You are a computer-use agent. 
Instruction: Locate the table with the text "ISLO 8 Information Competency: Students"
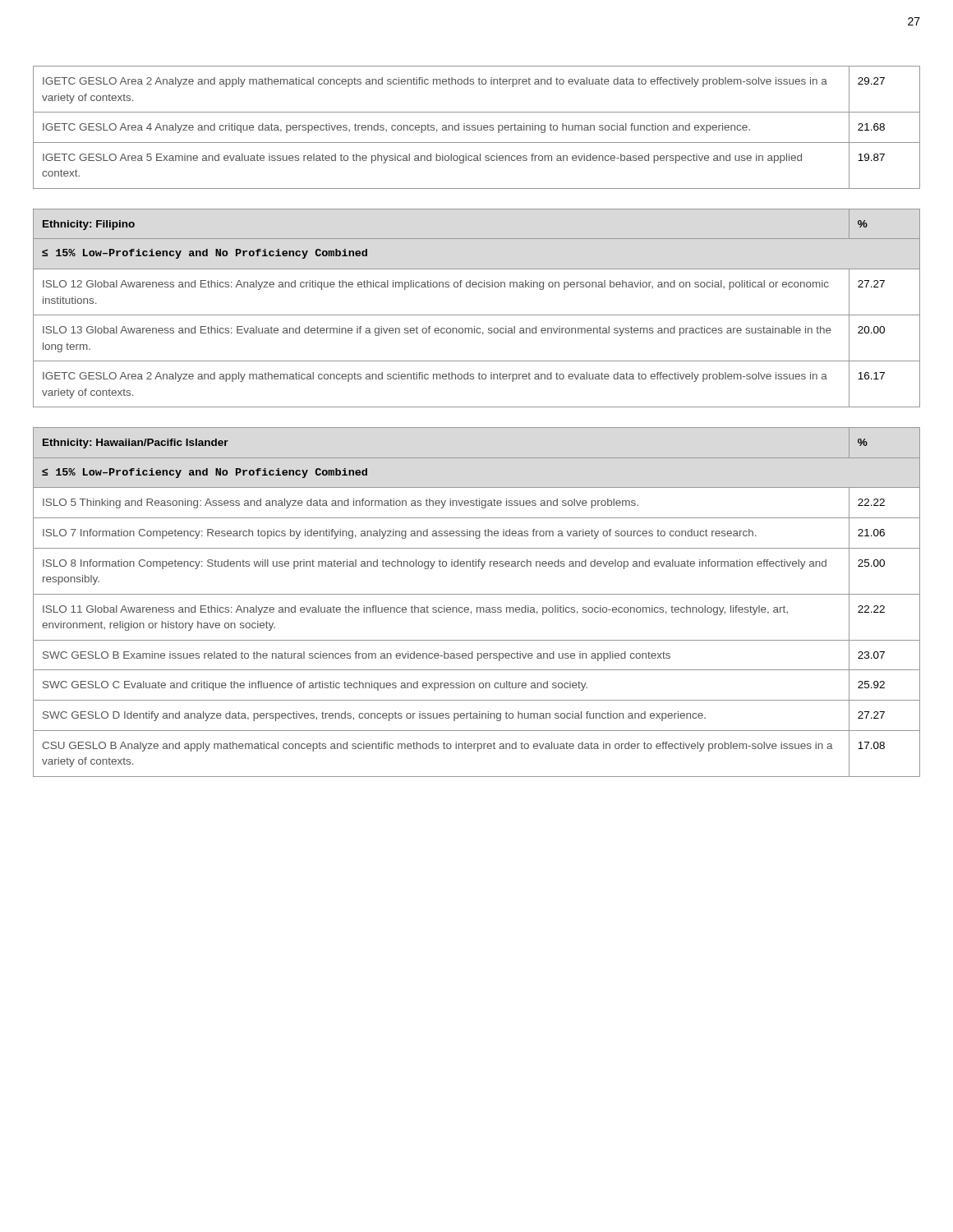pyautogui.click(x=476, y=602)
